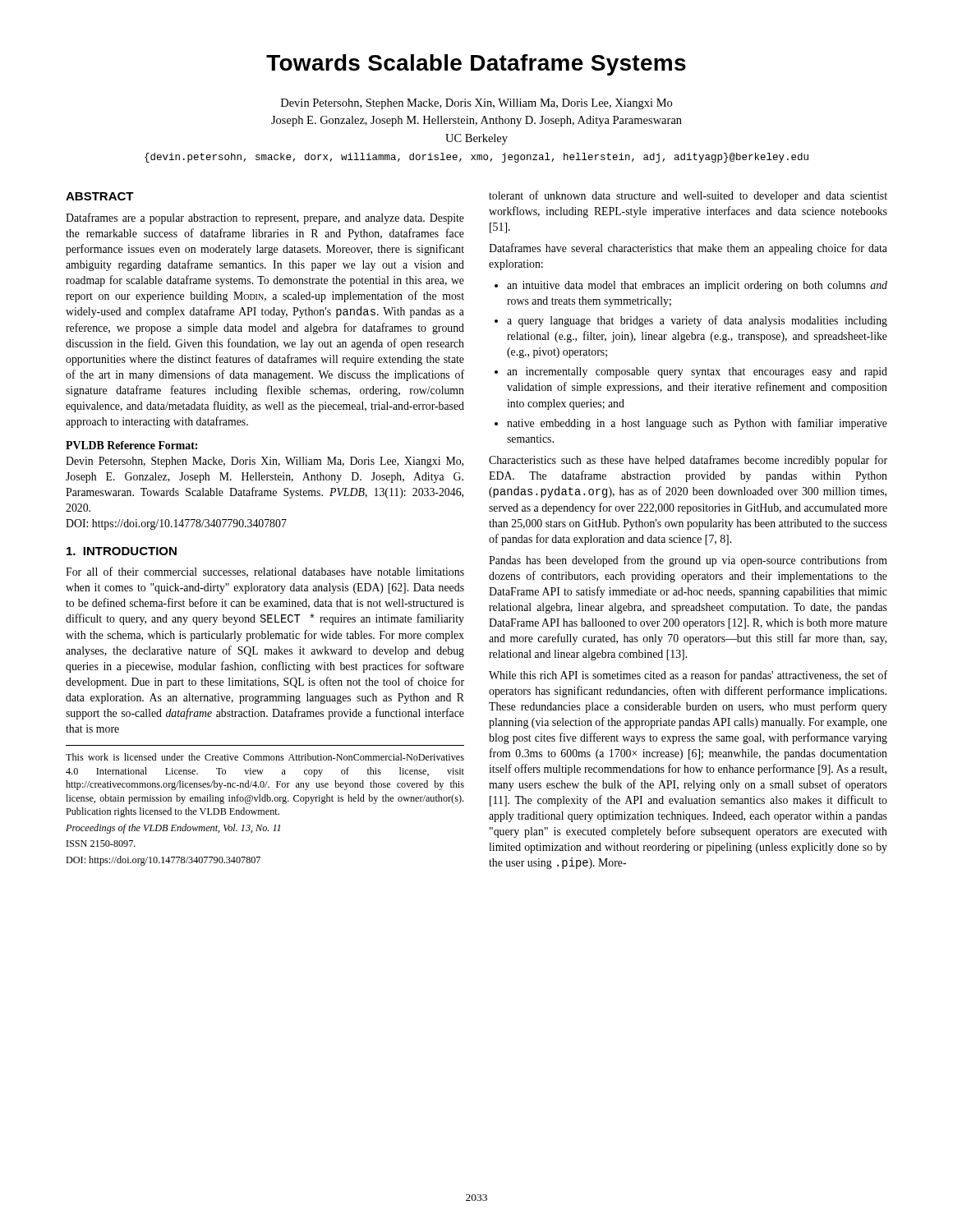
Task: Click the passage that begins "Dataframes are a popular abstraction to represent,"
Action: click(265, 320)
